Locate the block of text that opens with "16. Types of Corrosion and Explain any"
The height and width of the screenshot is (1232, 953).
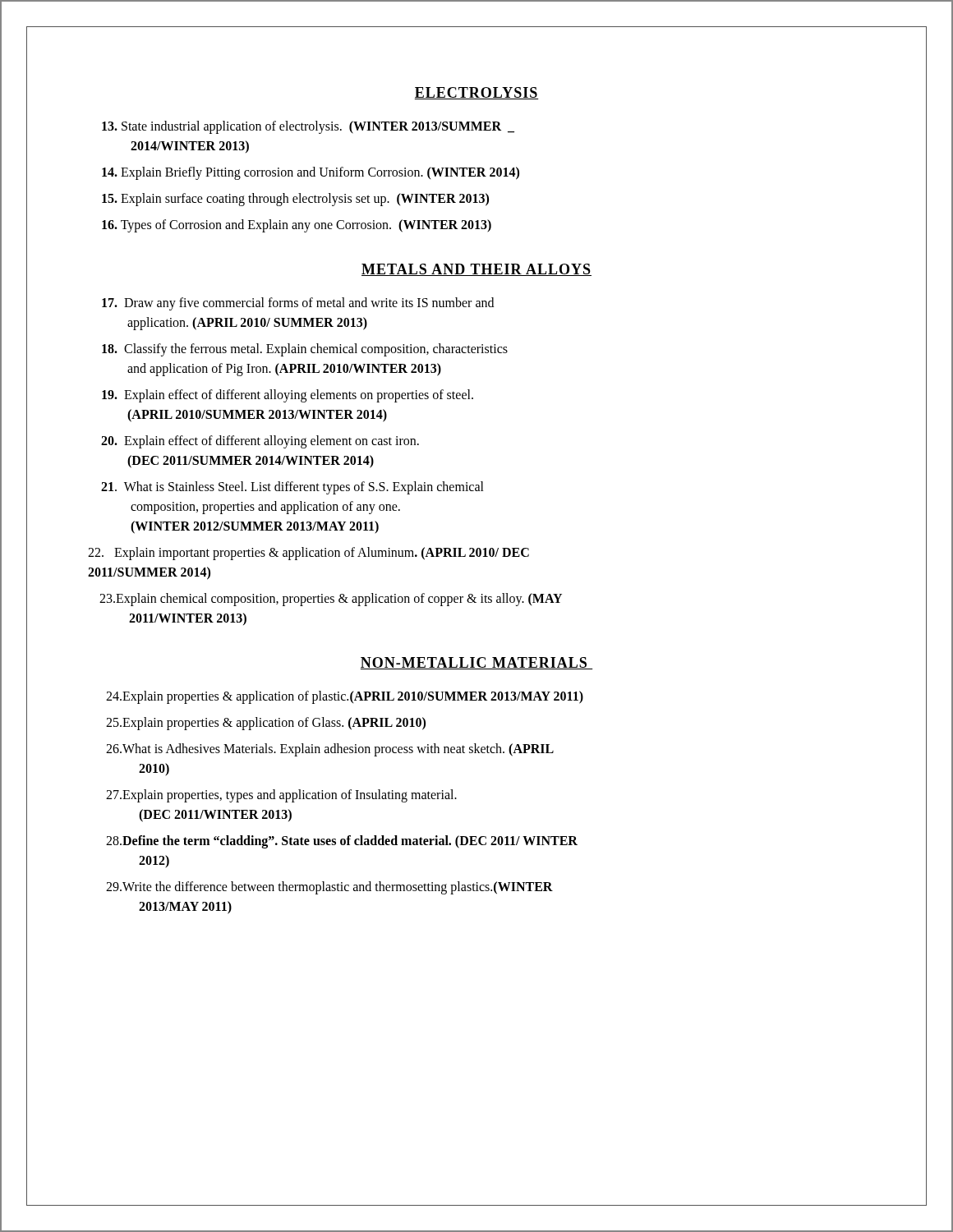click(x=296, y=225)
